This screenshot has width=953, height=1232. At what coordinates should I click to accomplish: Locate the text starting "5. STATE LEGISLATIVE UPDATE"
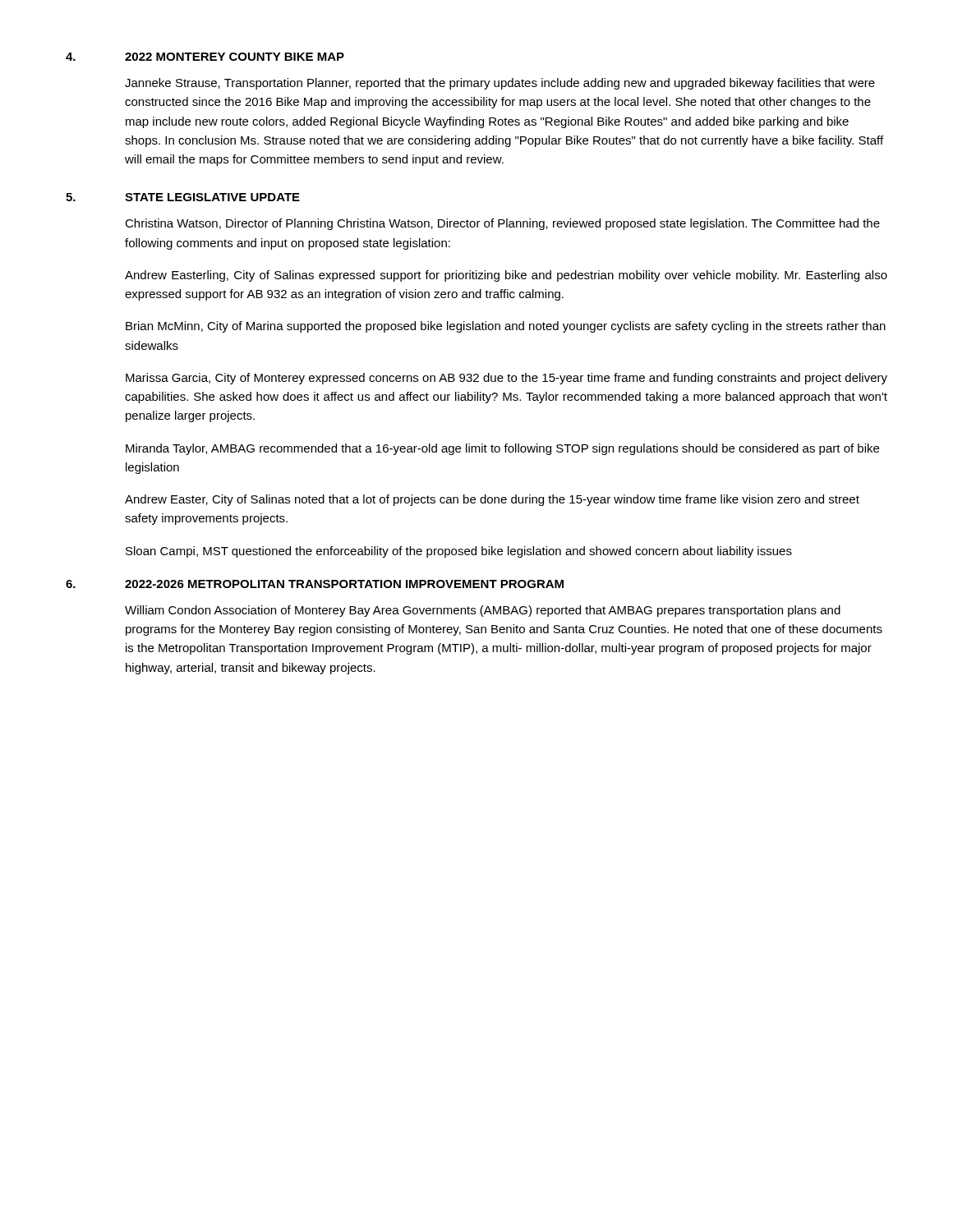point(183,197)
